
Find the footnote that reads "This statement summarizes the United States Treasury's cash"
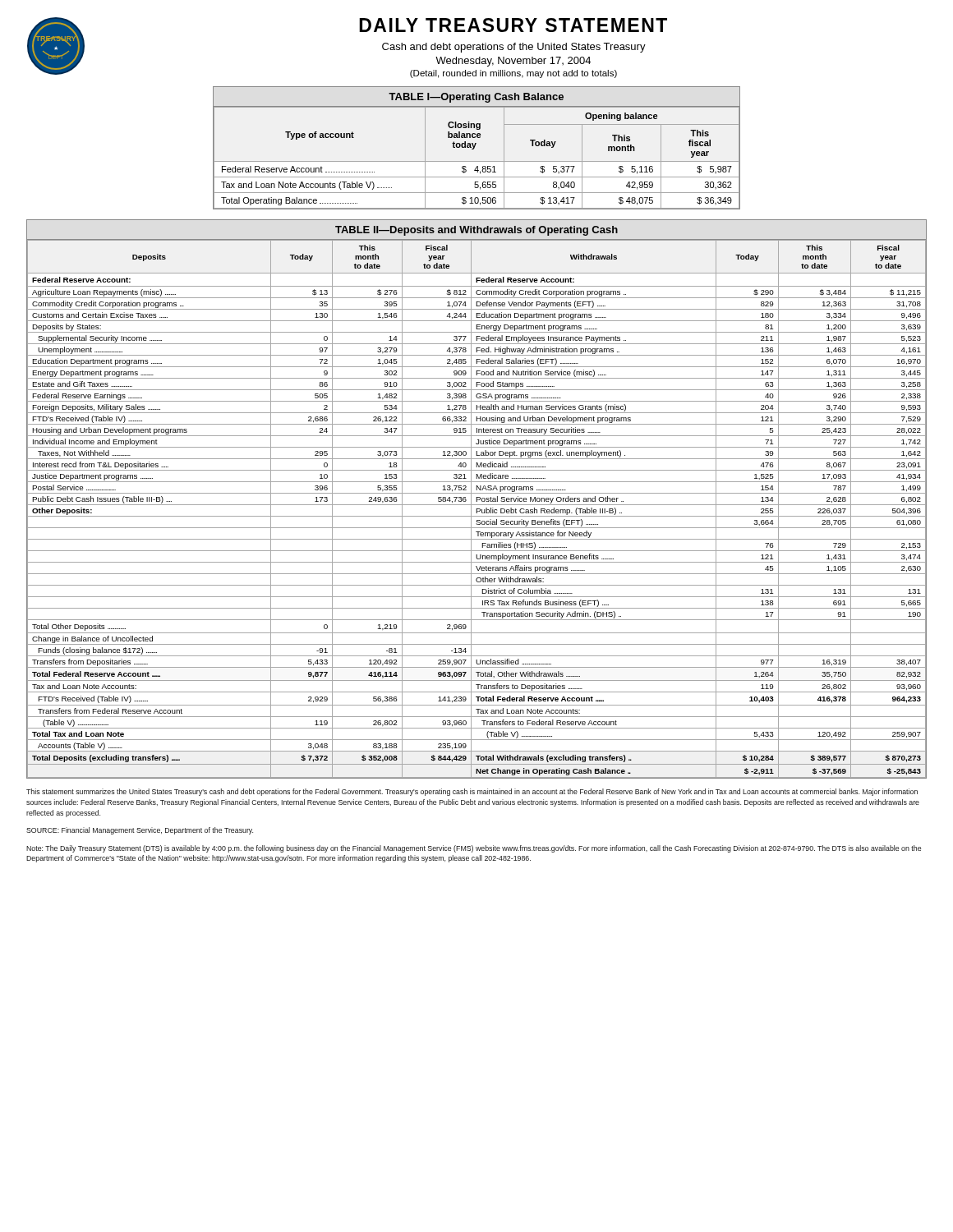[472, 792]
